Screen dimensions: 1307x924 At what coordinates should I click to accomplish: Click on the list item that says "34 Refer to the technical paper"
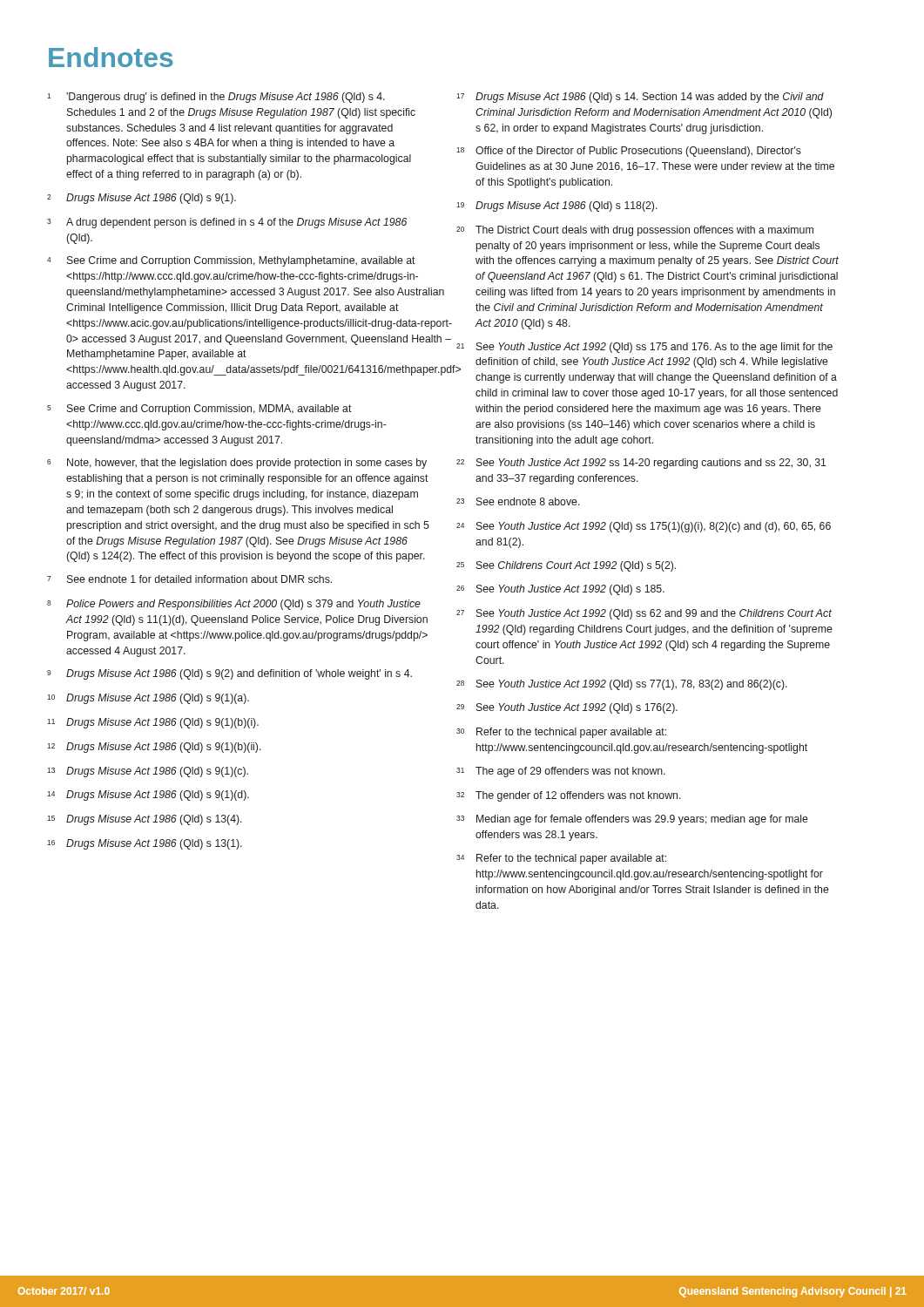[x=648, y=882]
